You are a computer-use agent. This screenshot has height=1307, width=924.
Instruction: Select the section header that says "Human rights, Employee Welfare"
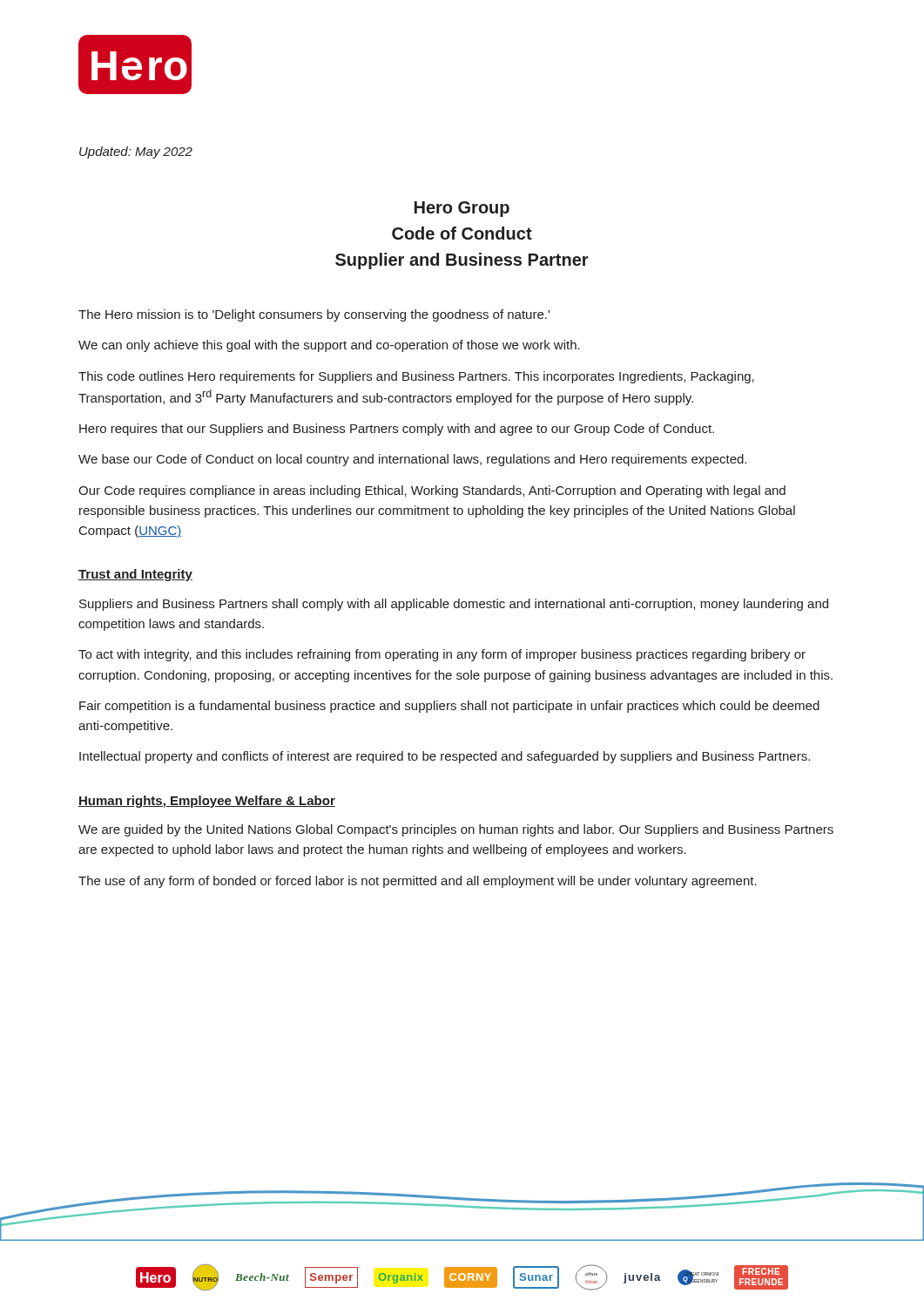click(207, 800)
